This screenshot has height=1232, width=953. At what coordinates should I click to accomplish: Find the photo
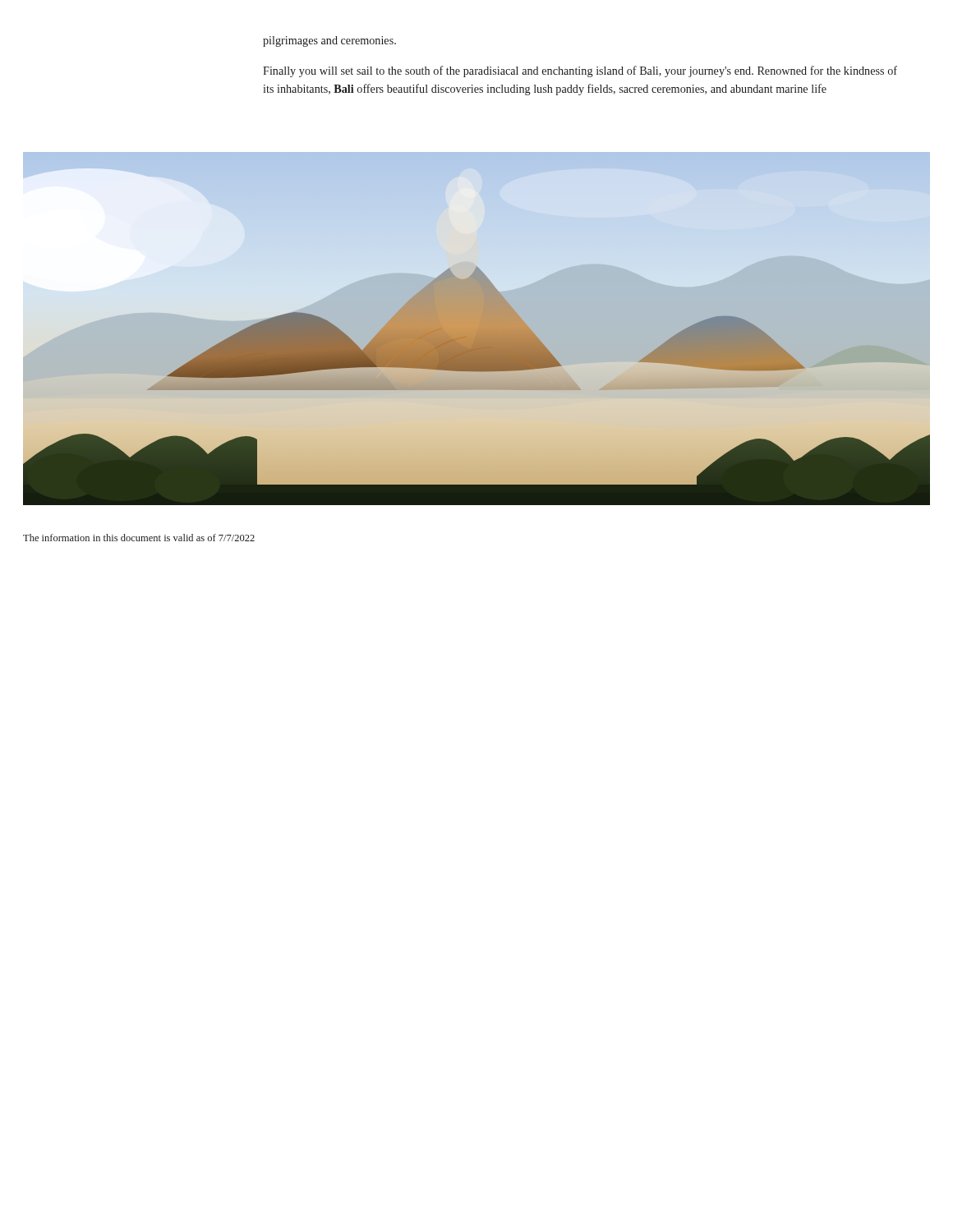(476, 329)
